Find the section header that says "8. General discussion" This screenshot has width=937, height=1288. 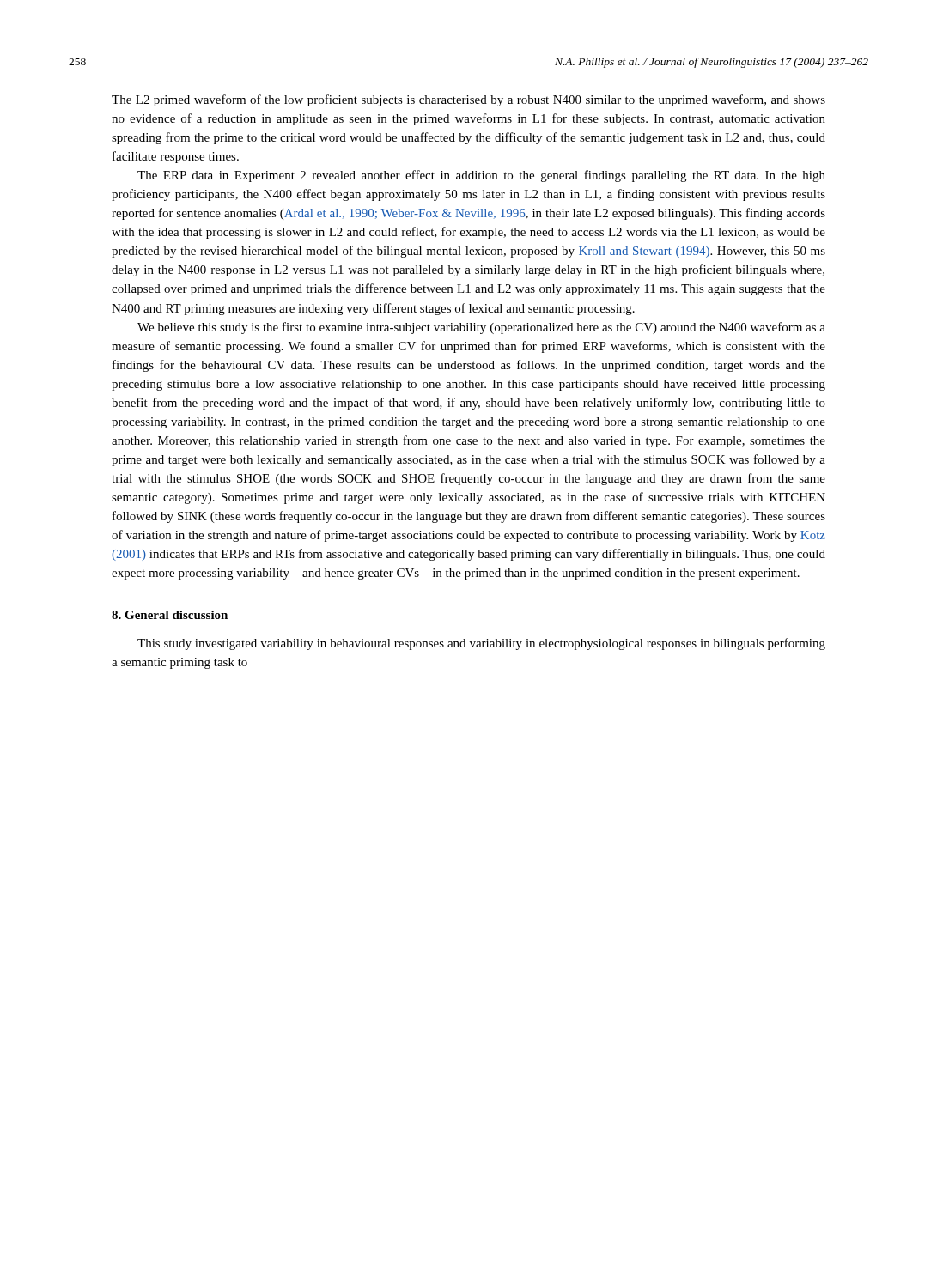click(x=170, y=615)
